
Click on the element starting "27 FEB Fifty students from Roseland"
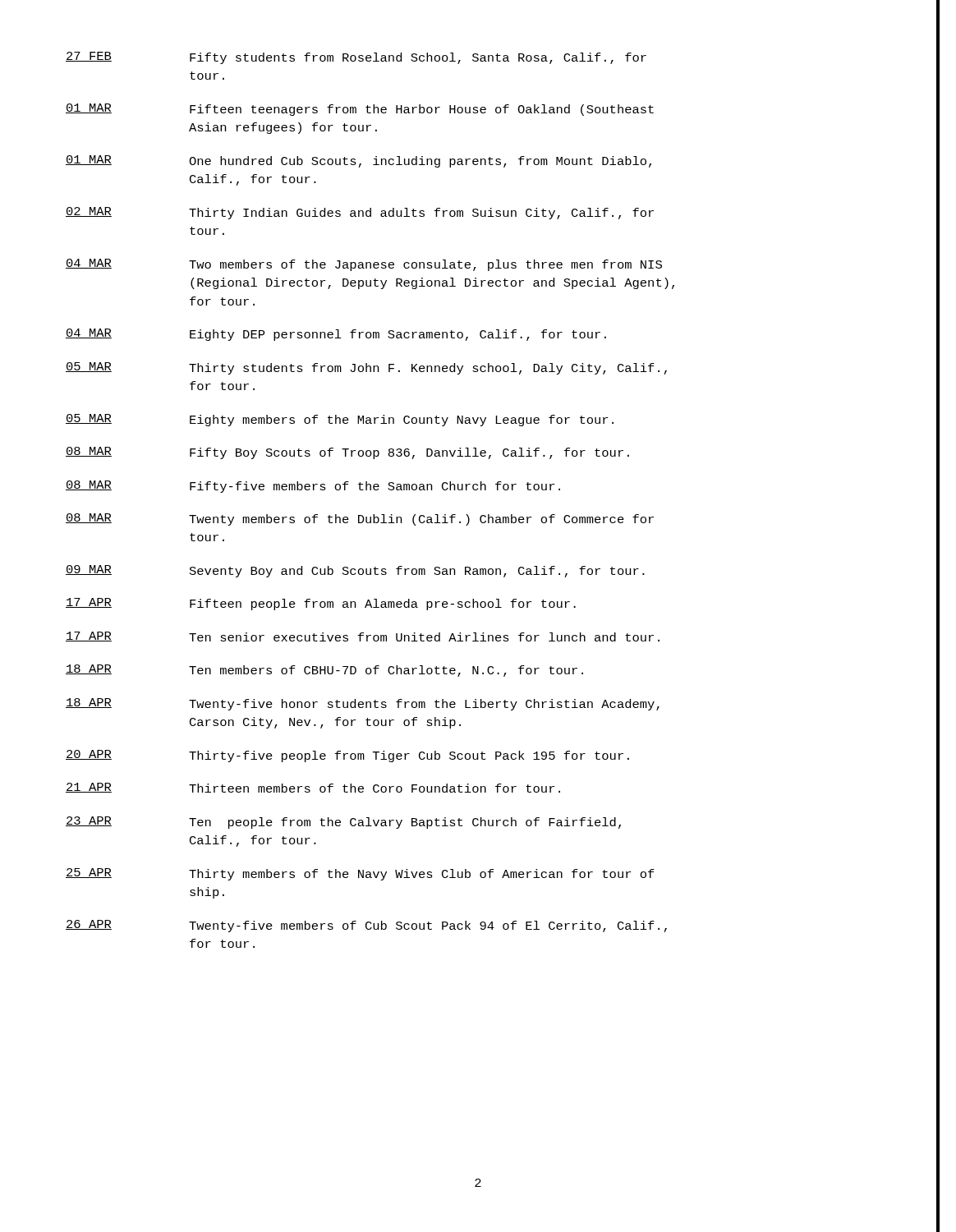478,68
